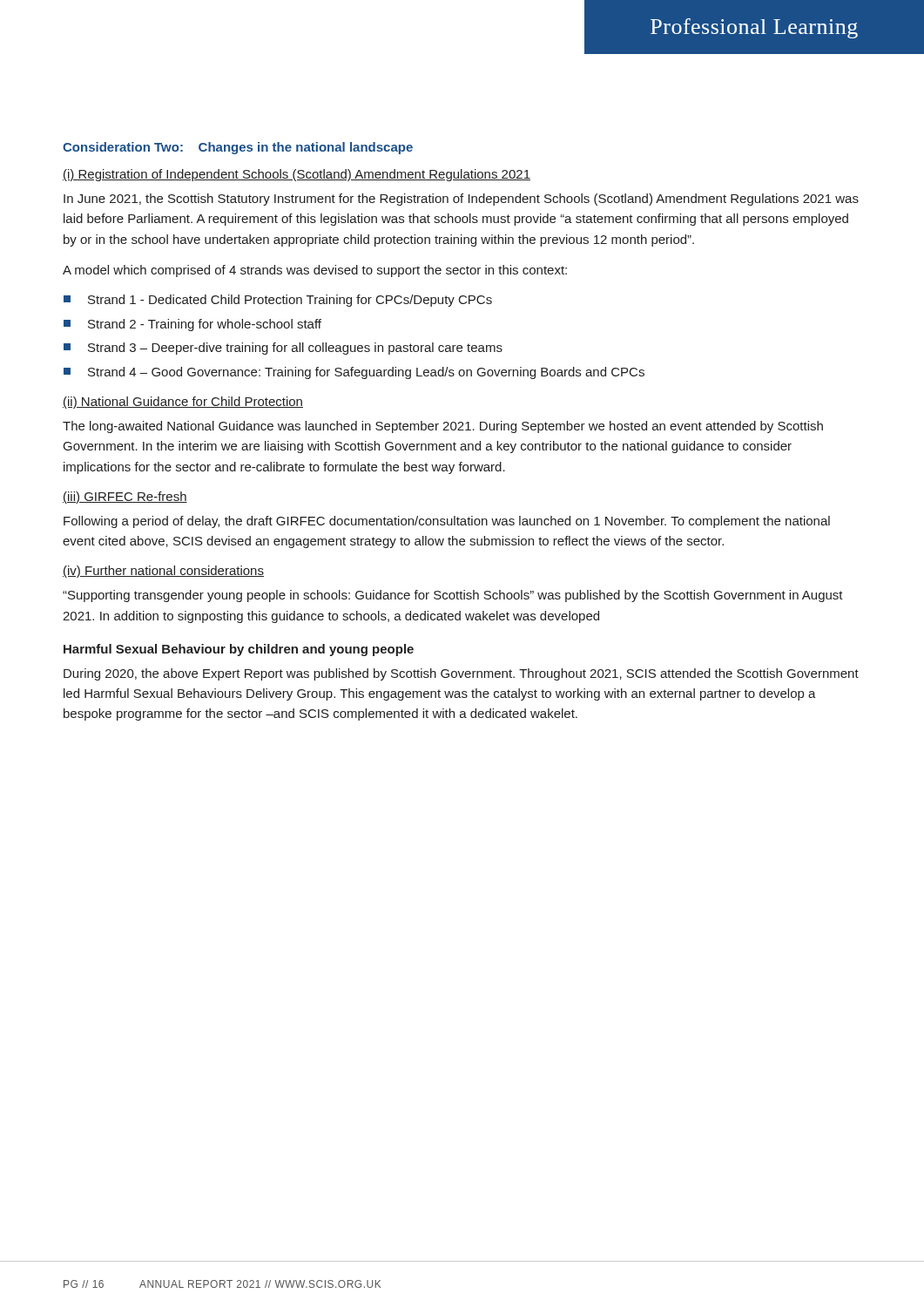This screenshot has width=924, height=1307.
Task: Locate the text block that says "The long-awaited National Guidance was"
Action: (x=443, y=446)
